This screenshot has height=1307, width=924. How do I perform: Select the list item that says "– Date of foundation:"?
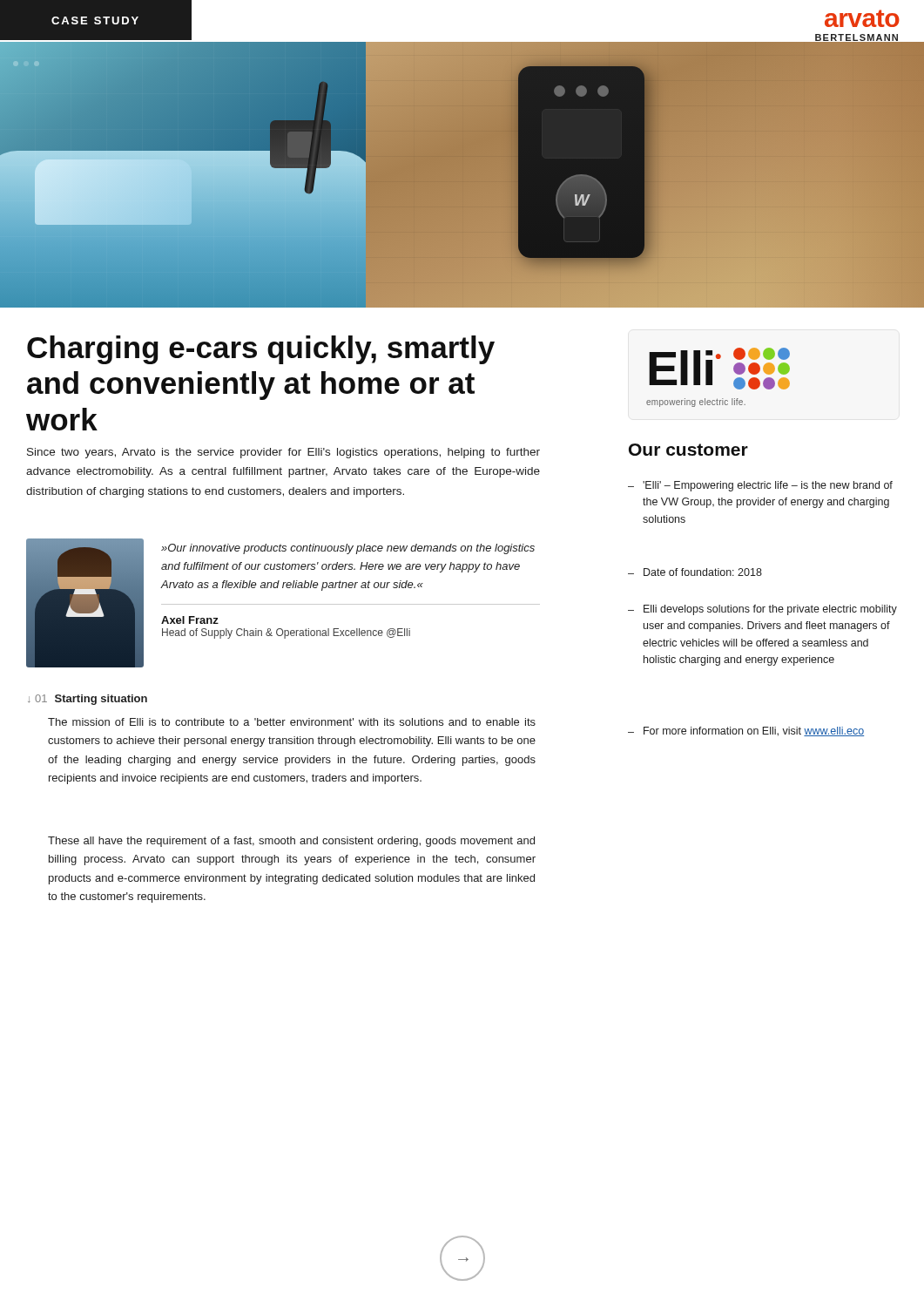[x=764, y=574]
